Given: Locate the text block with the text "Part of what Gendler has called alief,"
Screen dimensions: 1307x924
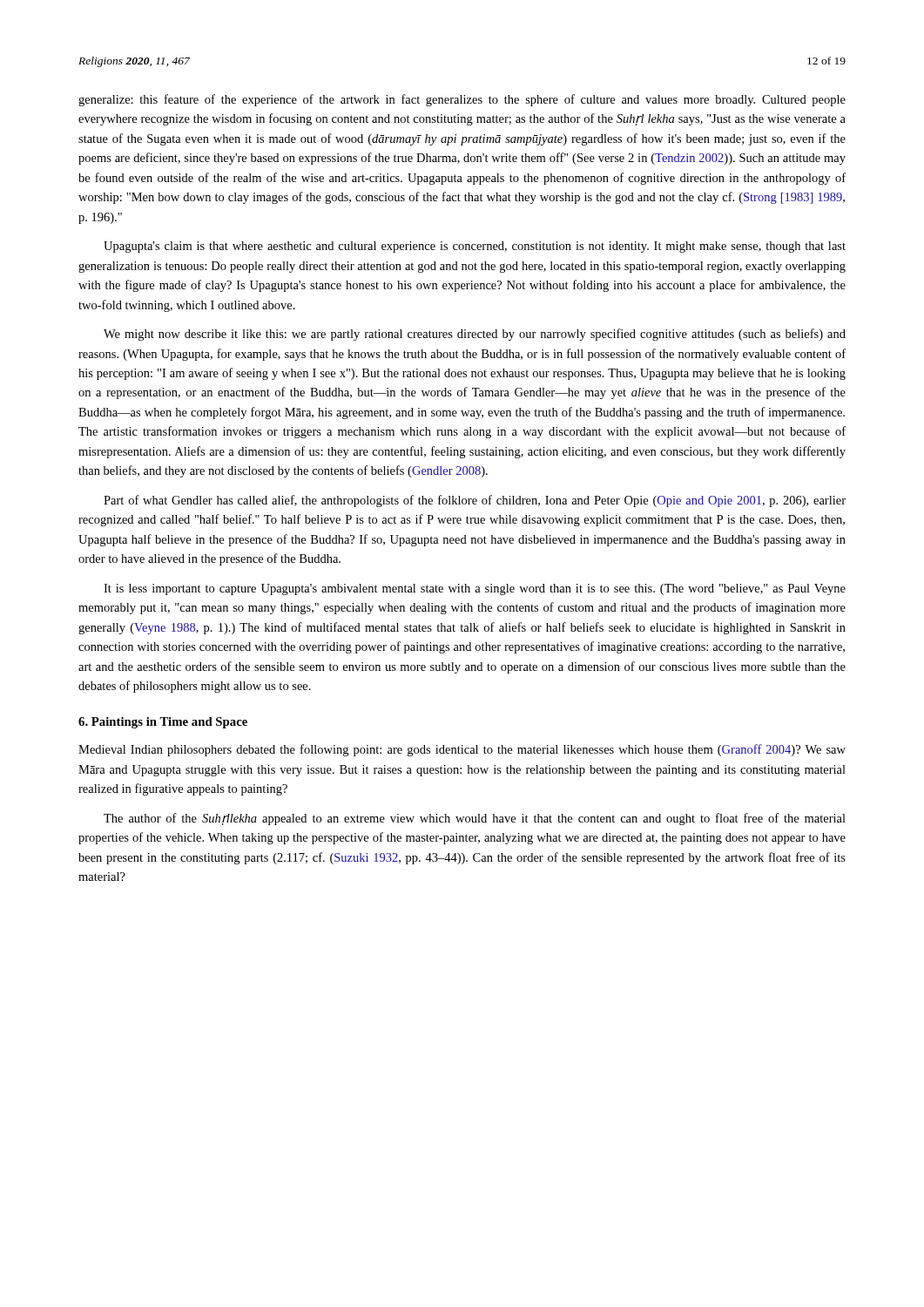Looking at the screenshot, I should 462,529.
